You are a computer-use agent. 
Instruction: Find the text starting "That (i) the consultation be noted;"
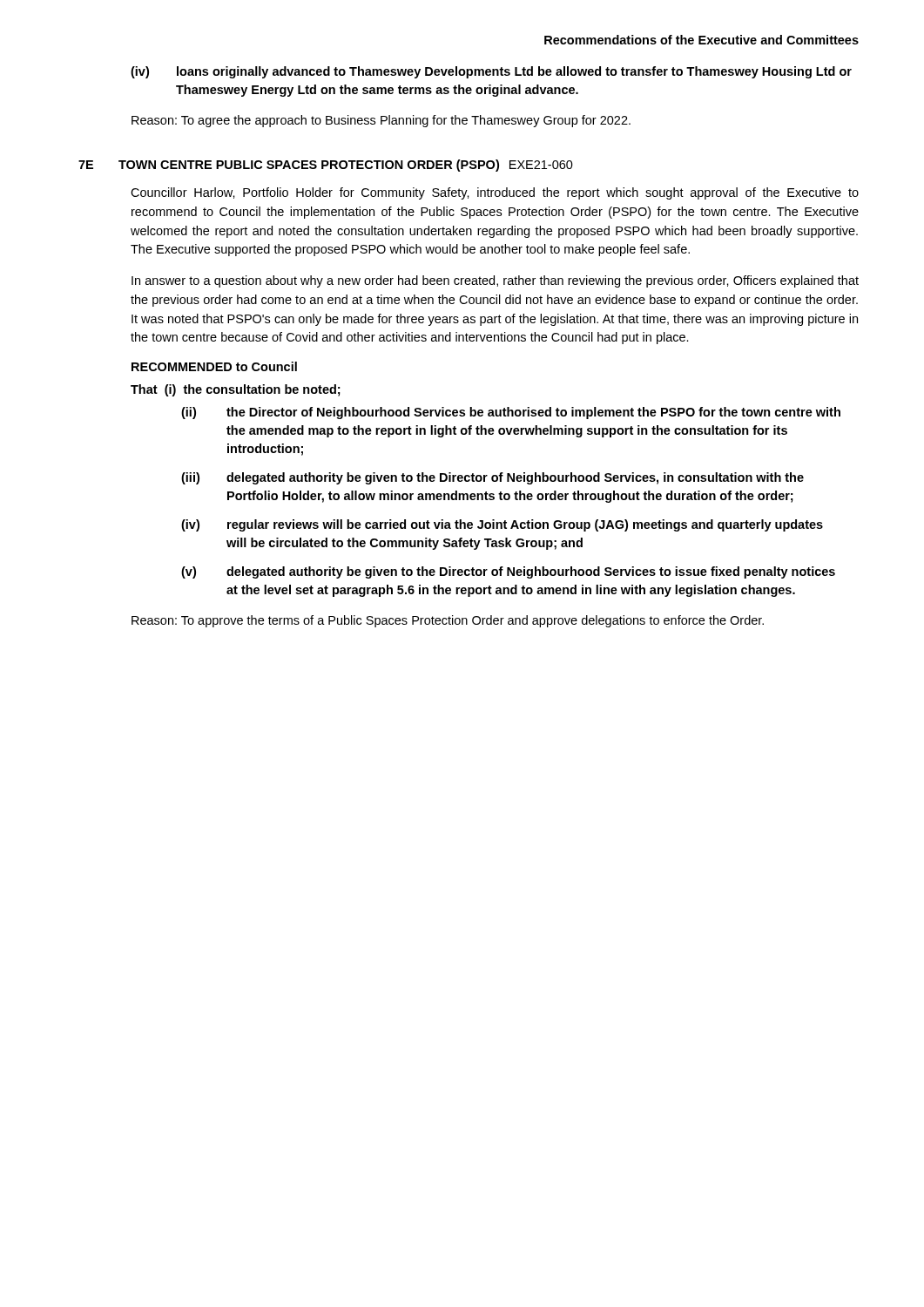click(x=236, y=390)
